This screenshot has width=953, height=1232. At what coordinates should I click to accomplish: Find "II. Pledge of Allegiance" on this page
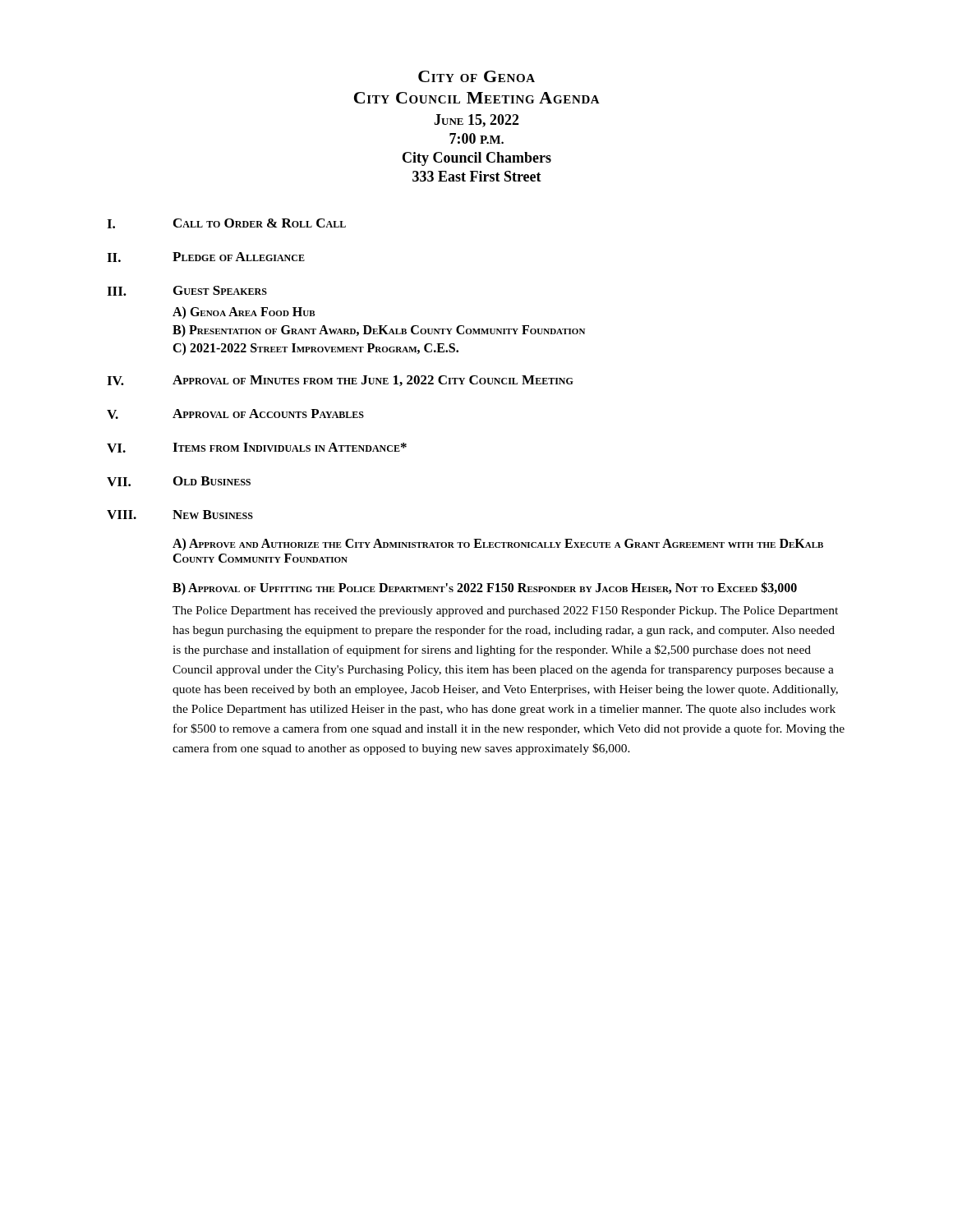(206, 257)
